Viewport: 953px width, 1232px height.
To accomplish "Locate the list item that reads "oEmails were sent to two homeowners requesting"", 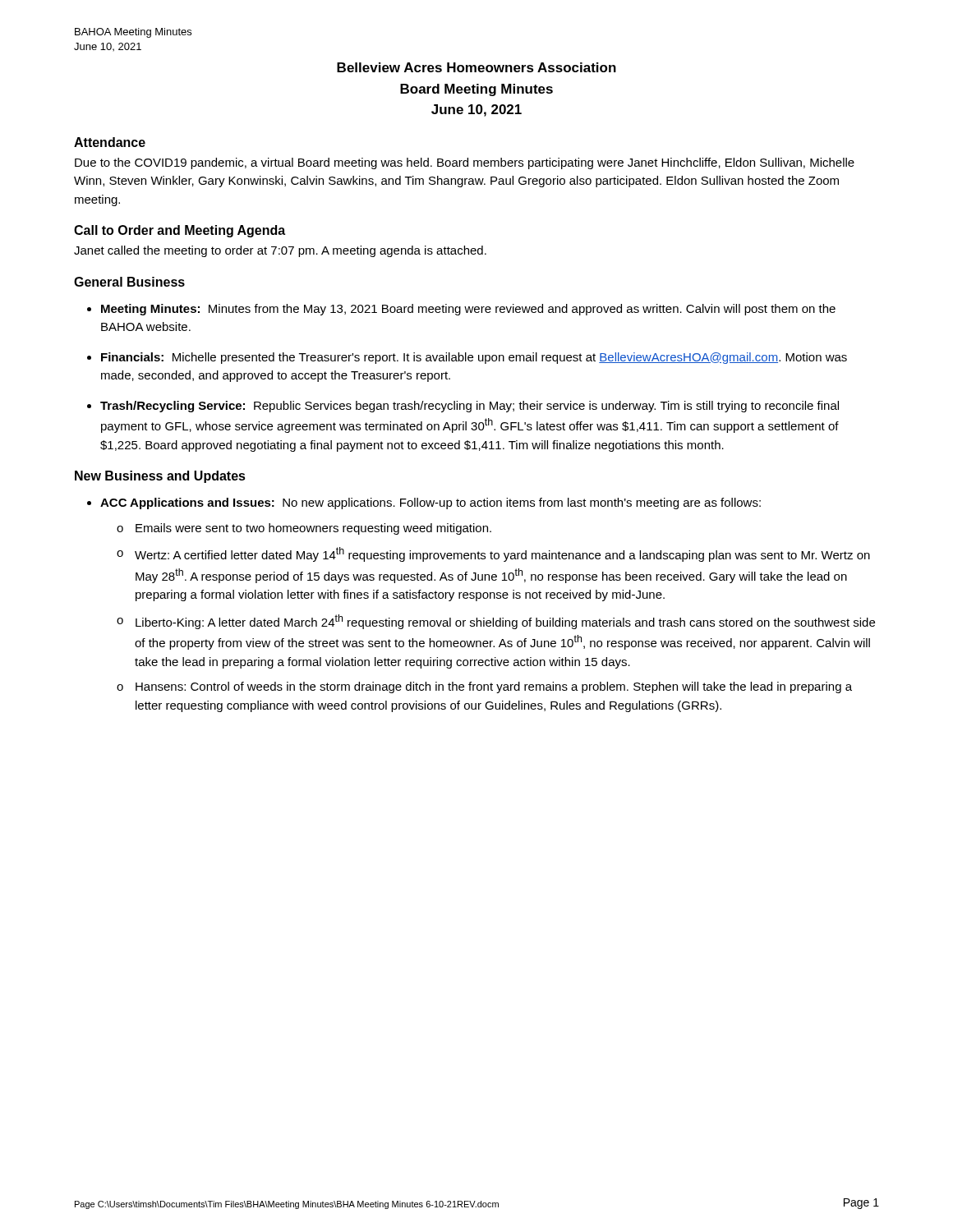I will [304, 528].
